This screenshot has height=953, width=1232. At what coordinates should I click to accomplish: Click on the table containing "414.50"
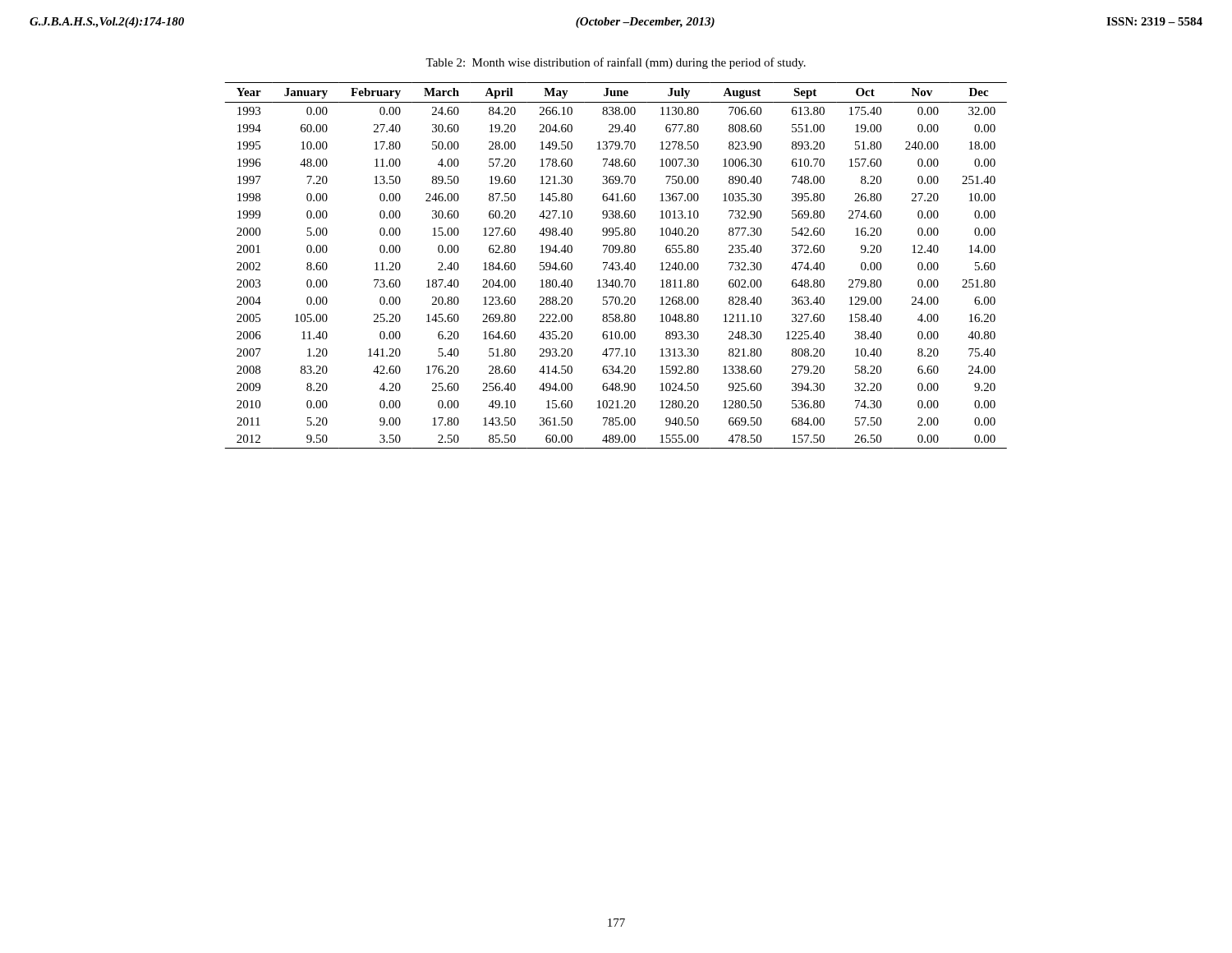[616, 265]
